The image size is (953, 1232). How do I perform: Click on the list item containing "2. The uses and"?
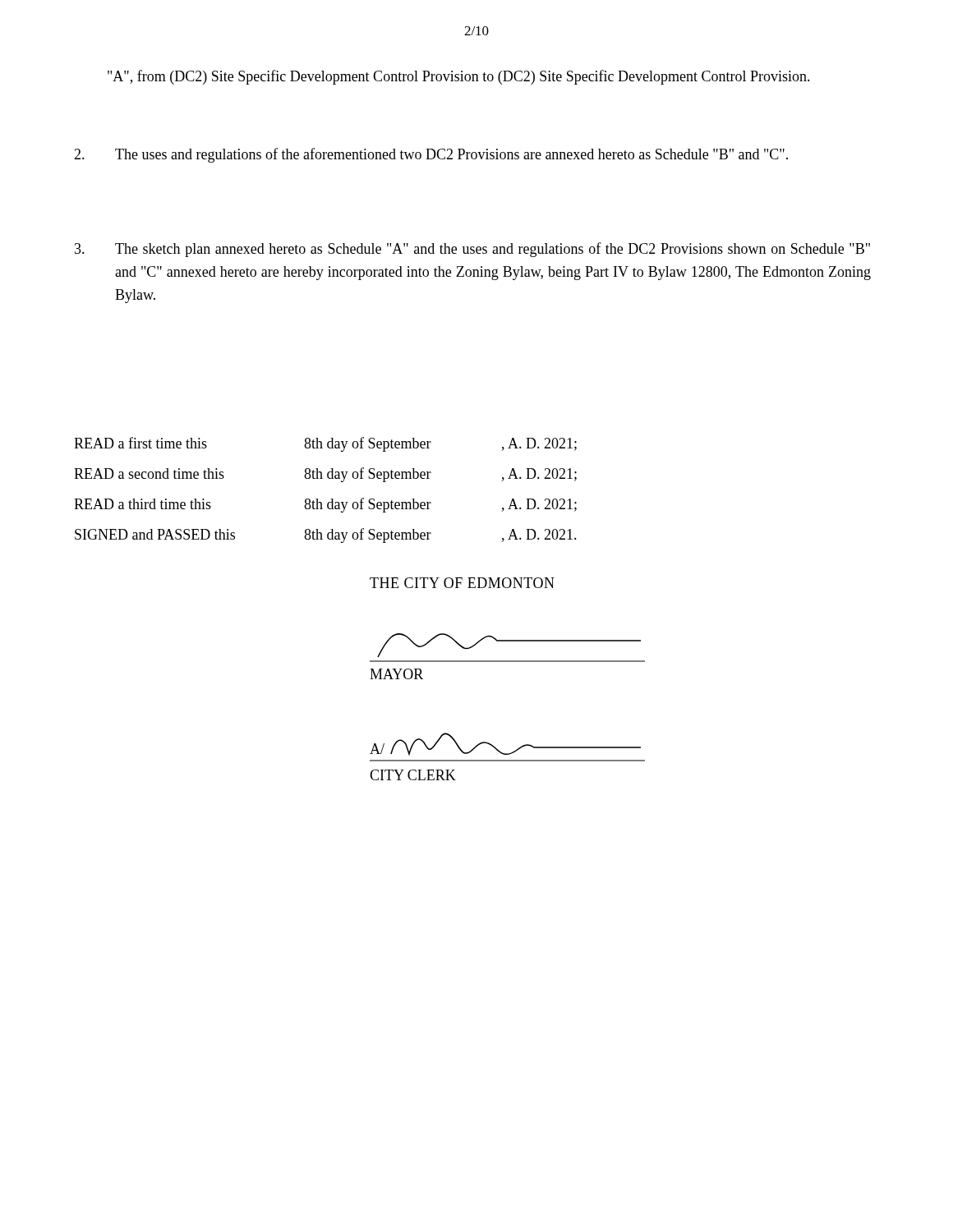click(x=472, y=155)
